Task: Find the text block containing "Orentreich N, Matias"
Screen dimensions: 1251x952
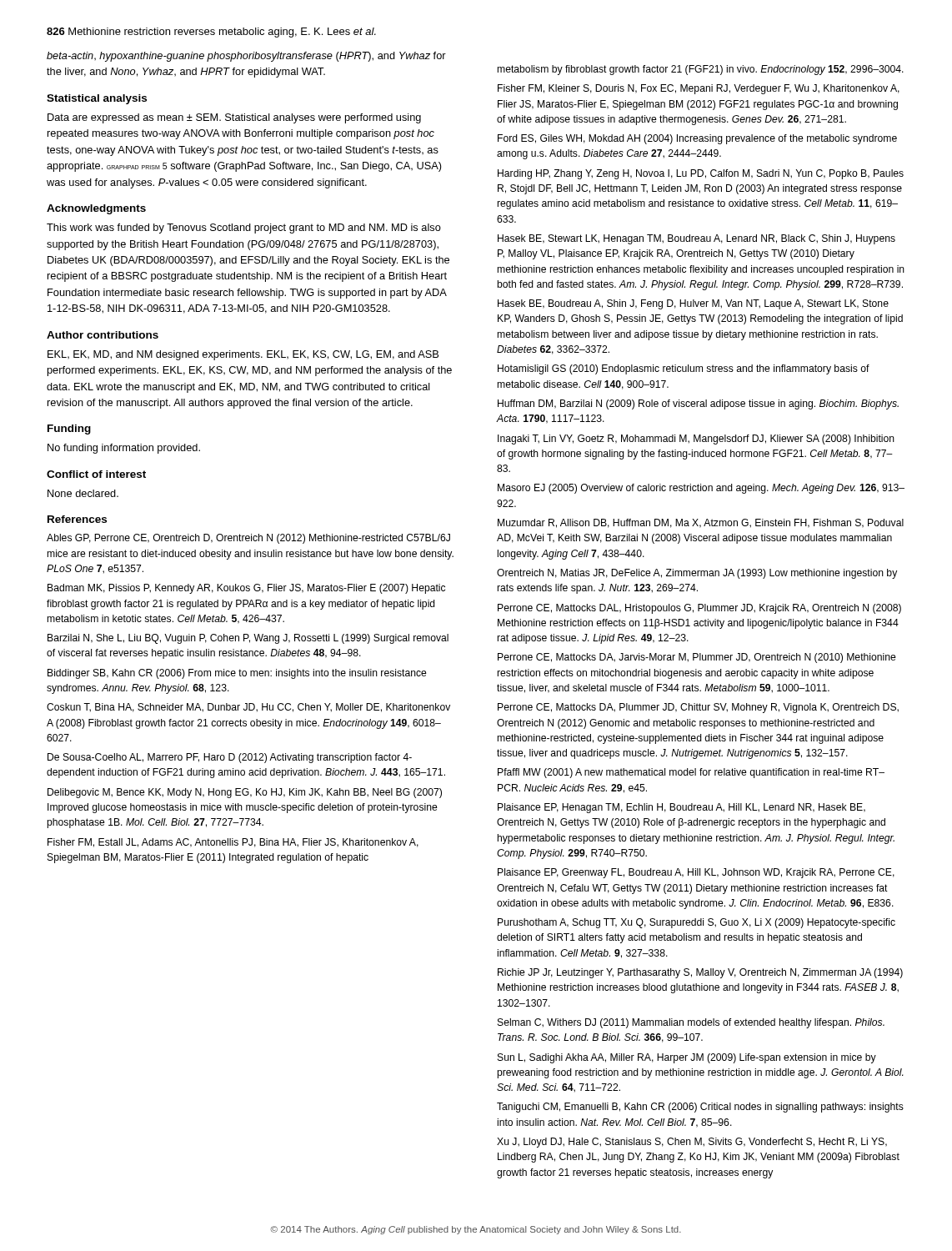Action: pyautogui.click(x=701, y=581)
